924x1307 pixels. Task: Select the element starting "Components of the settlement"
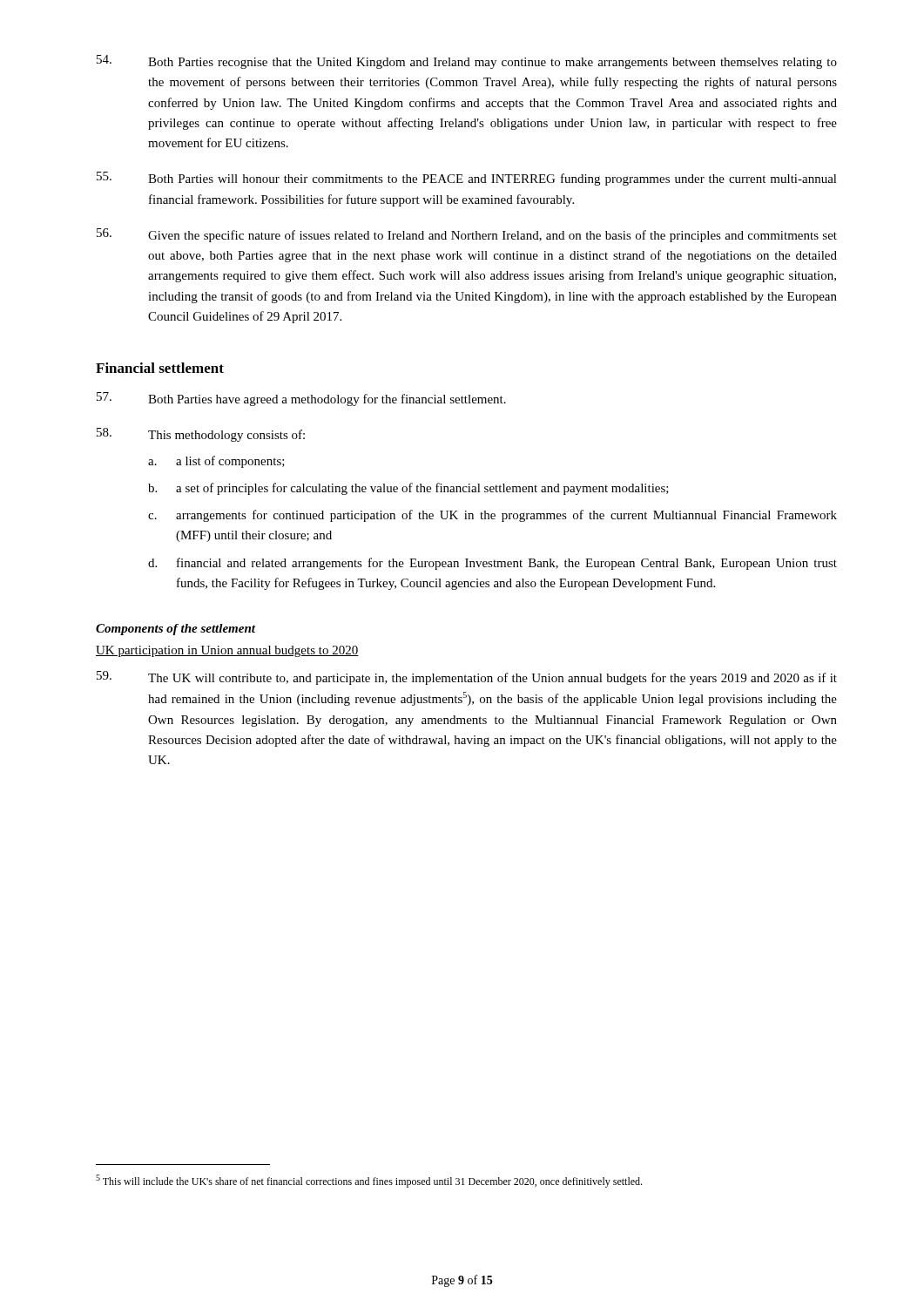tap(175, 628)
